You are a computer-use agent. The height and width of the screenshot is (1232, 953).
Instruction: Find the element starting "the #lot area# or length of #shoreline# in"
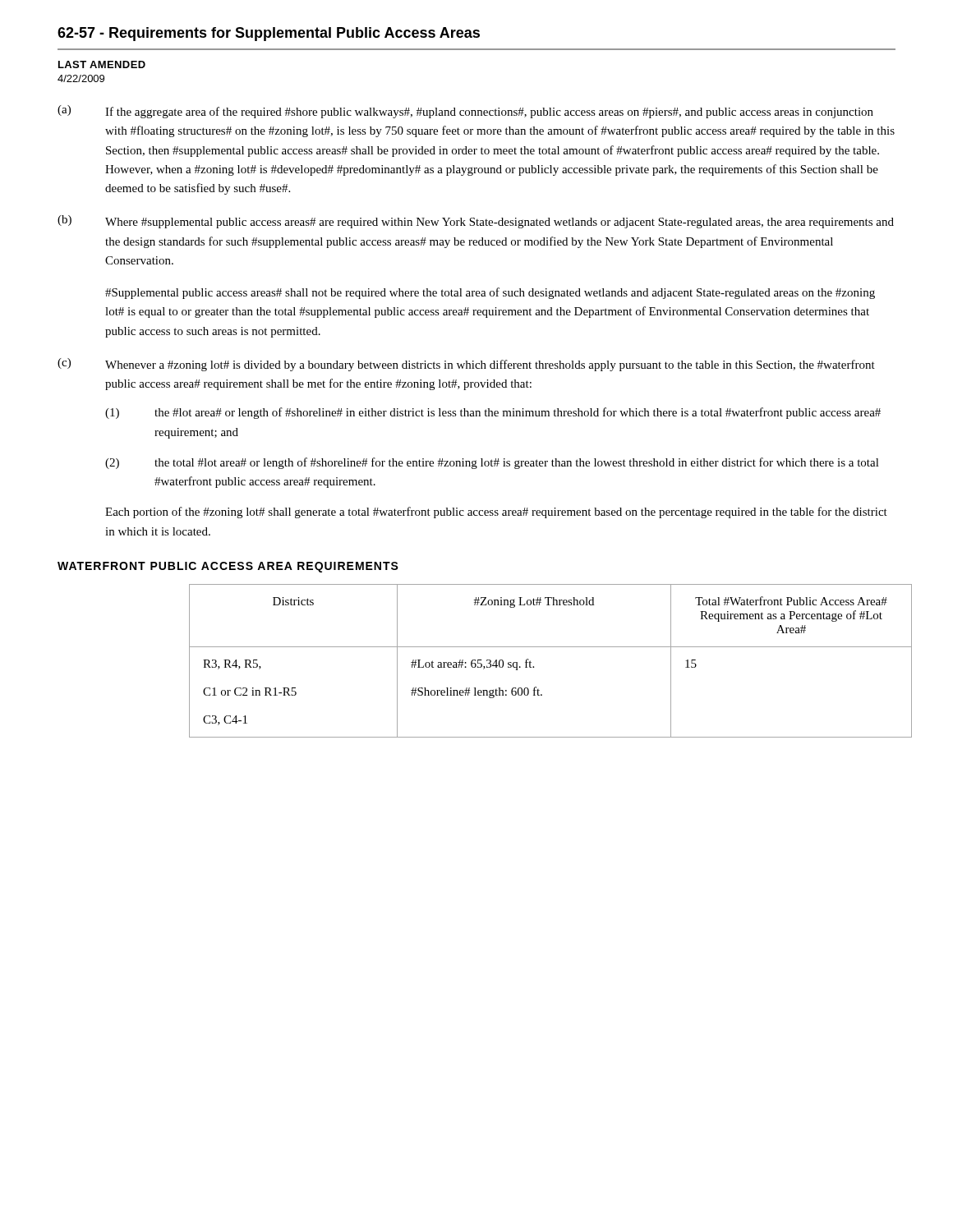518,422
